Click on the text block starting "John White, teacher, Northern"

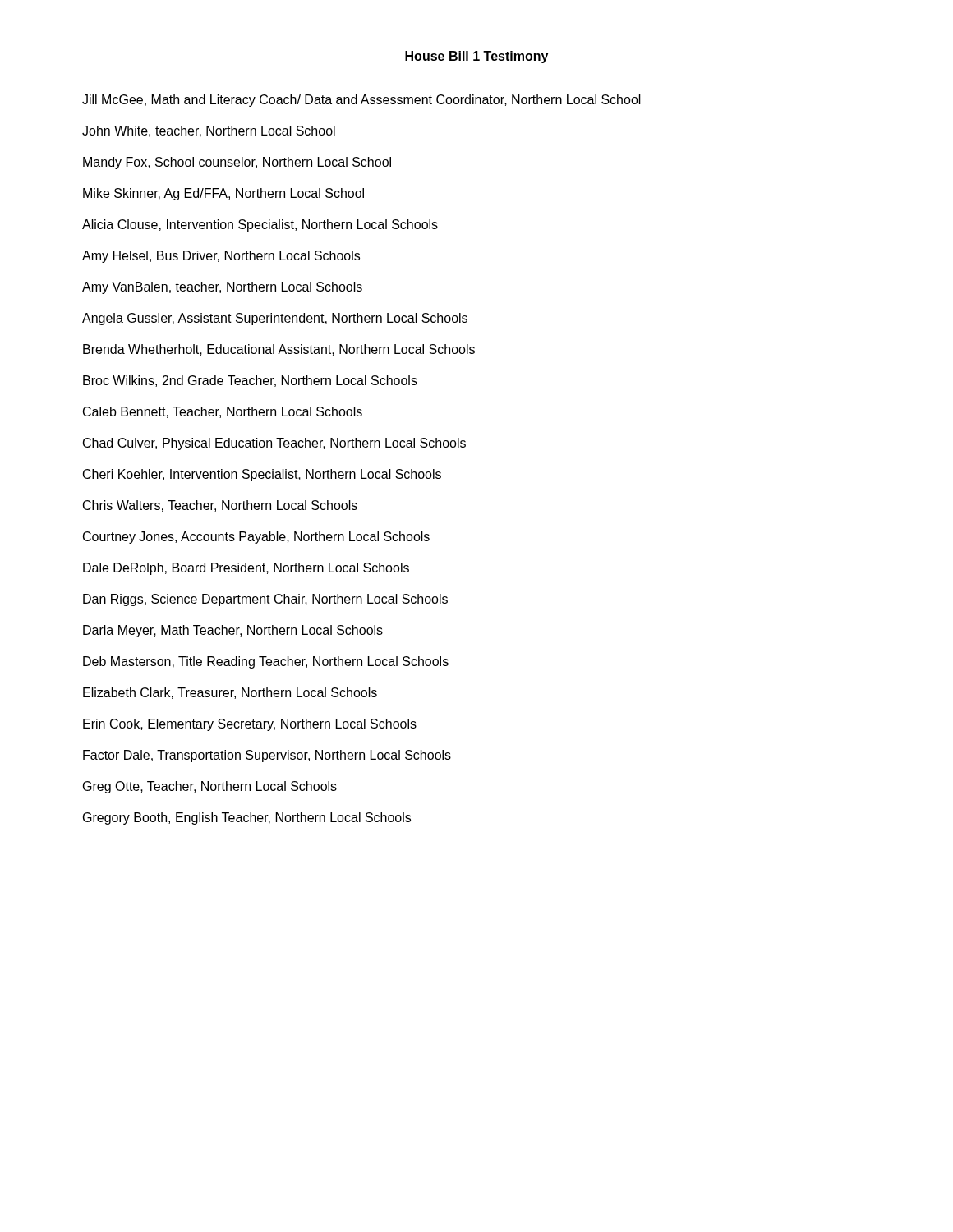209,131
